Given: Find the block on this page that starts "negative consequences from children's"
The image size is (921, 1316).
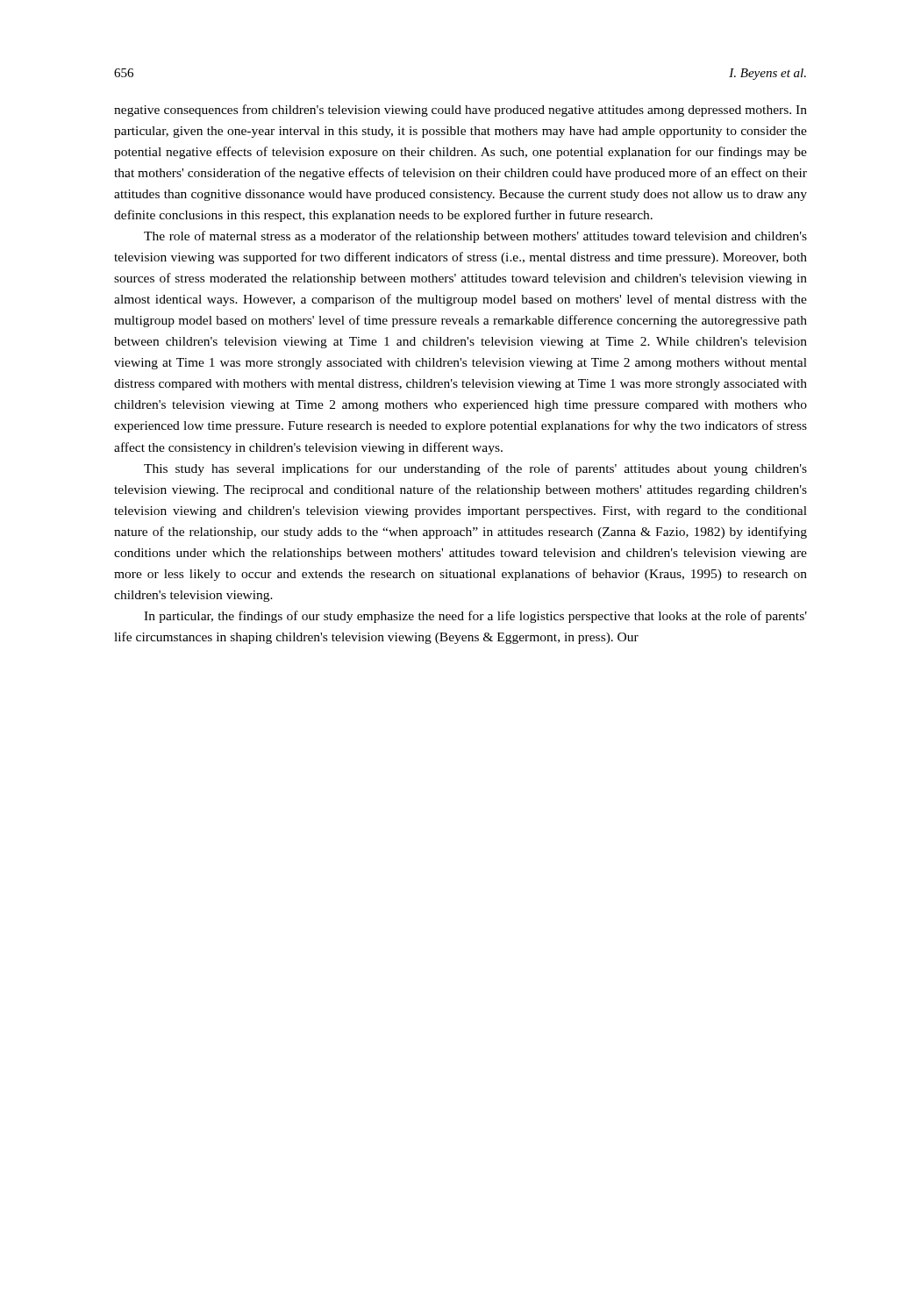Looking at the screenshot, I should [x=460, y=373].
